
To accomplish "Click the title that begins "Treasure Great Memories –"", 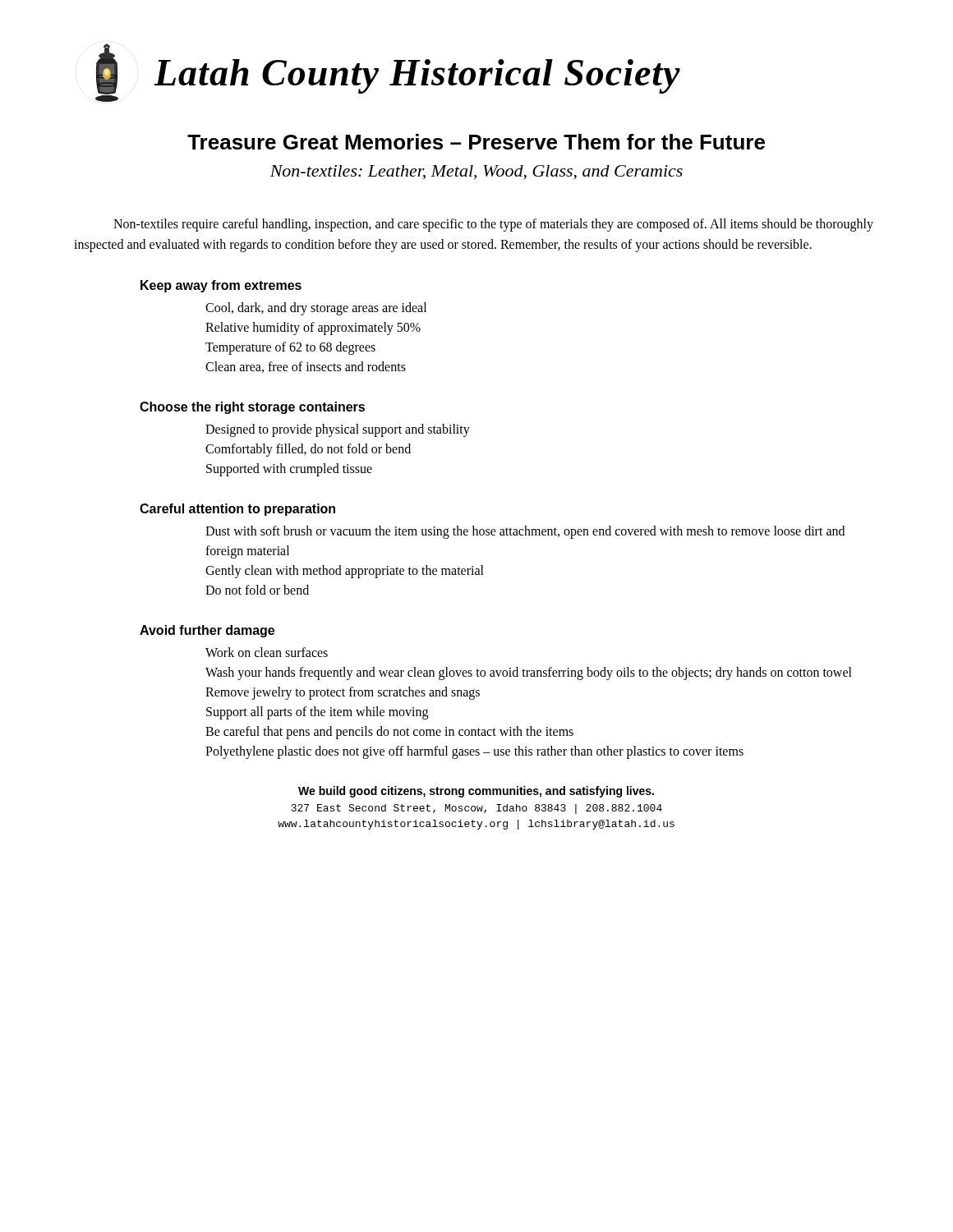I will 476,156.
